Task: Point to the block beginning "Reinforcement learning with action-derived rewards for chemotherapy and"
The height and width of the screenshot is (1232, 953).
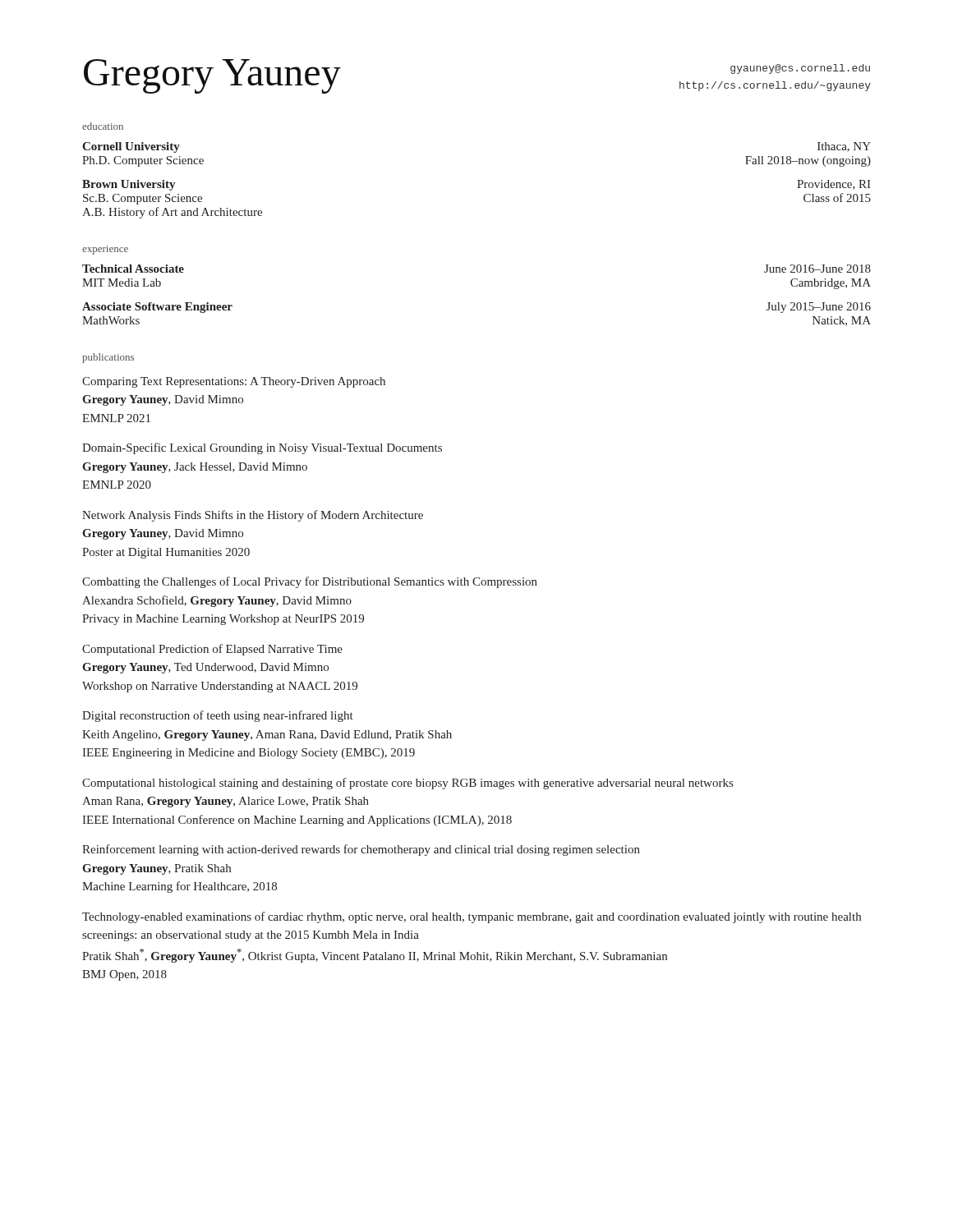Action: (x=361, y=850)
